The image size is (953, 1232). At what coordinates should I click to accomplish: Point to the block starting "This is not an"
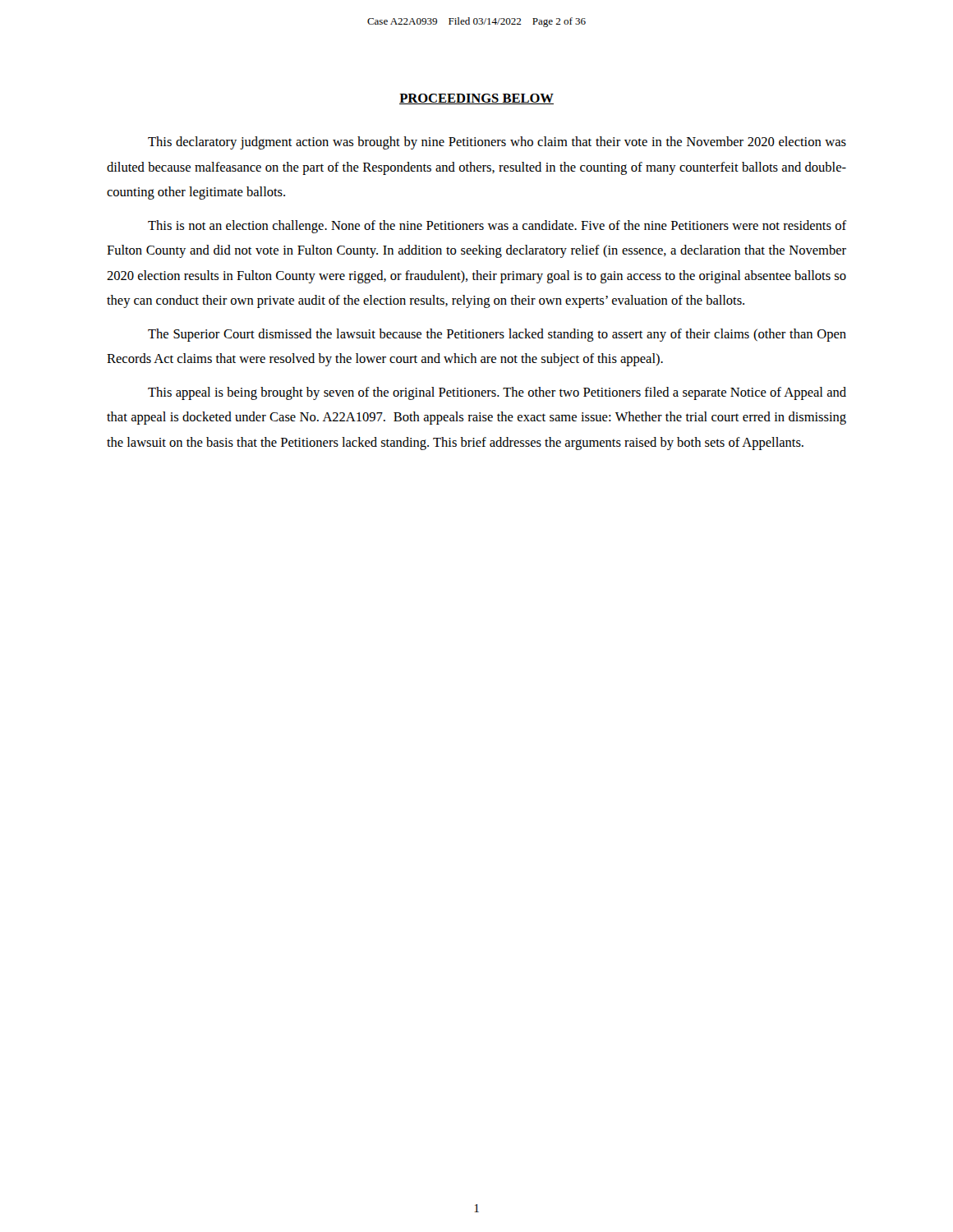coord(476,263)
